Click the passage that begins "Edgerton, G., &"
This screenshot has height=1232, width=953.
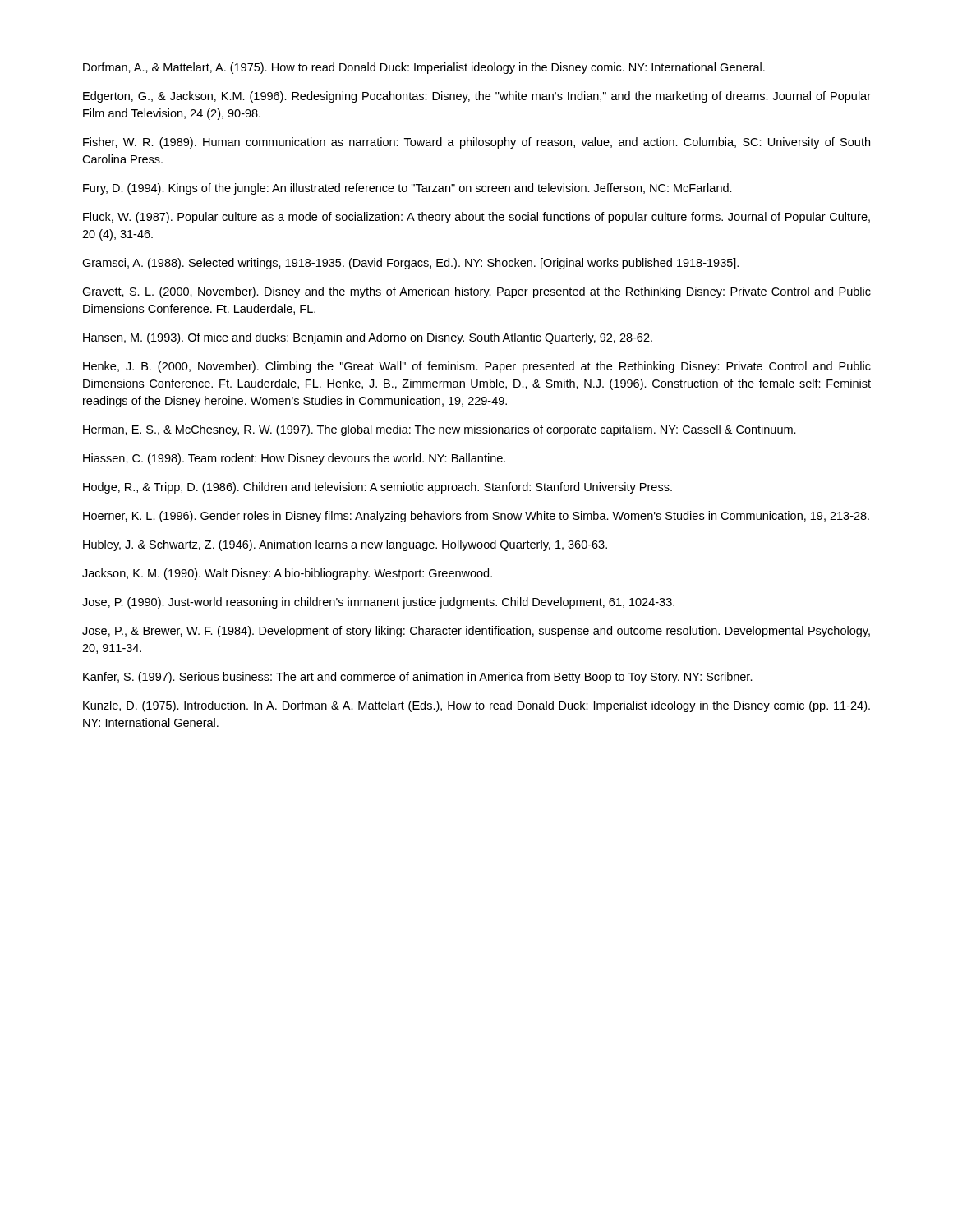coord(476,105)
